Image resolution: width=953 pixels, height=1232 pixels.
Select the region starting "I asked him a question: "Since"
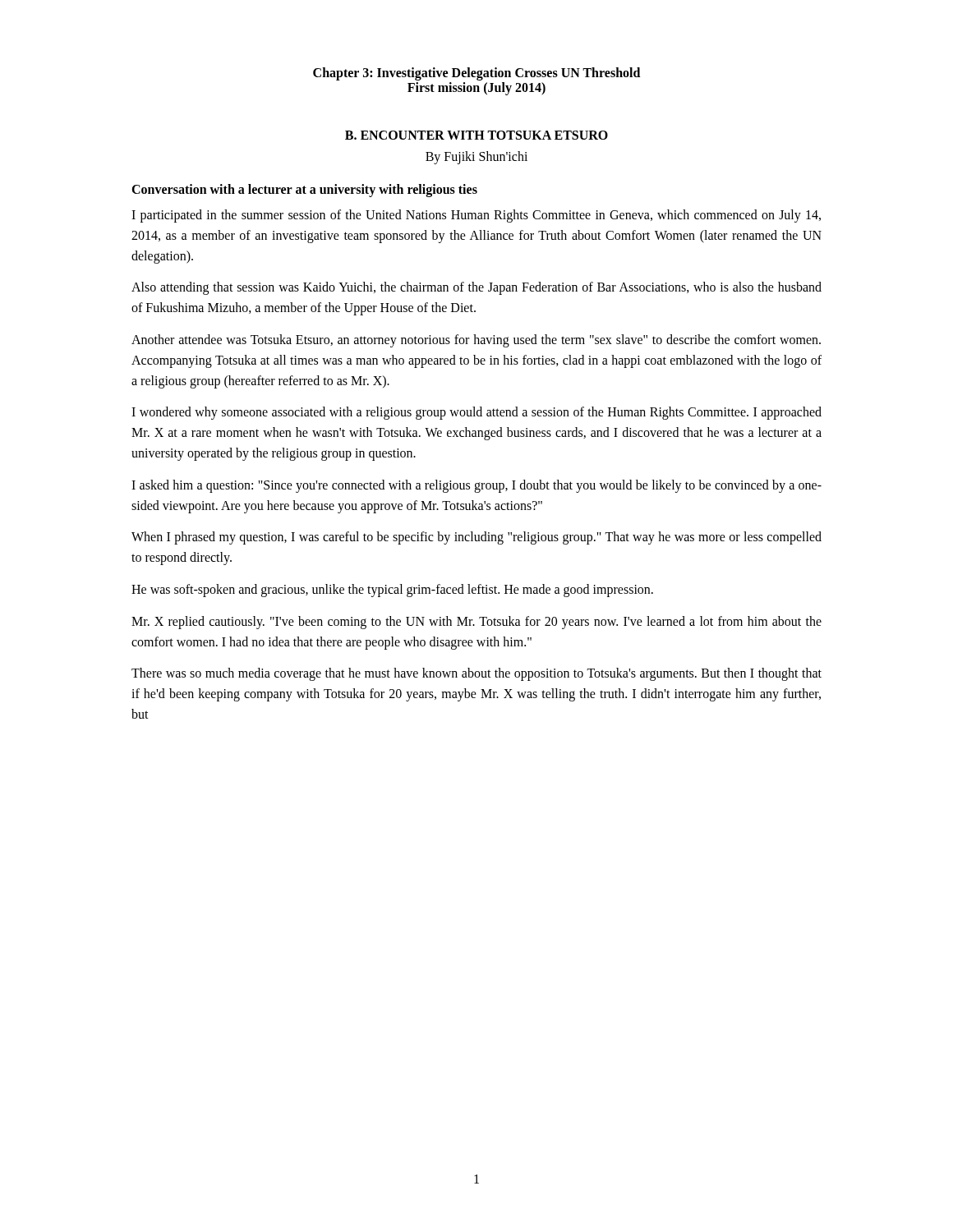point(476,495)
